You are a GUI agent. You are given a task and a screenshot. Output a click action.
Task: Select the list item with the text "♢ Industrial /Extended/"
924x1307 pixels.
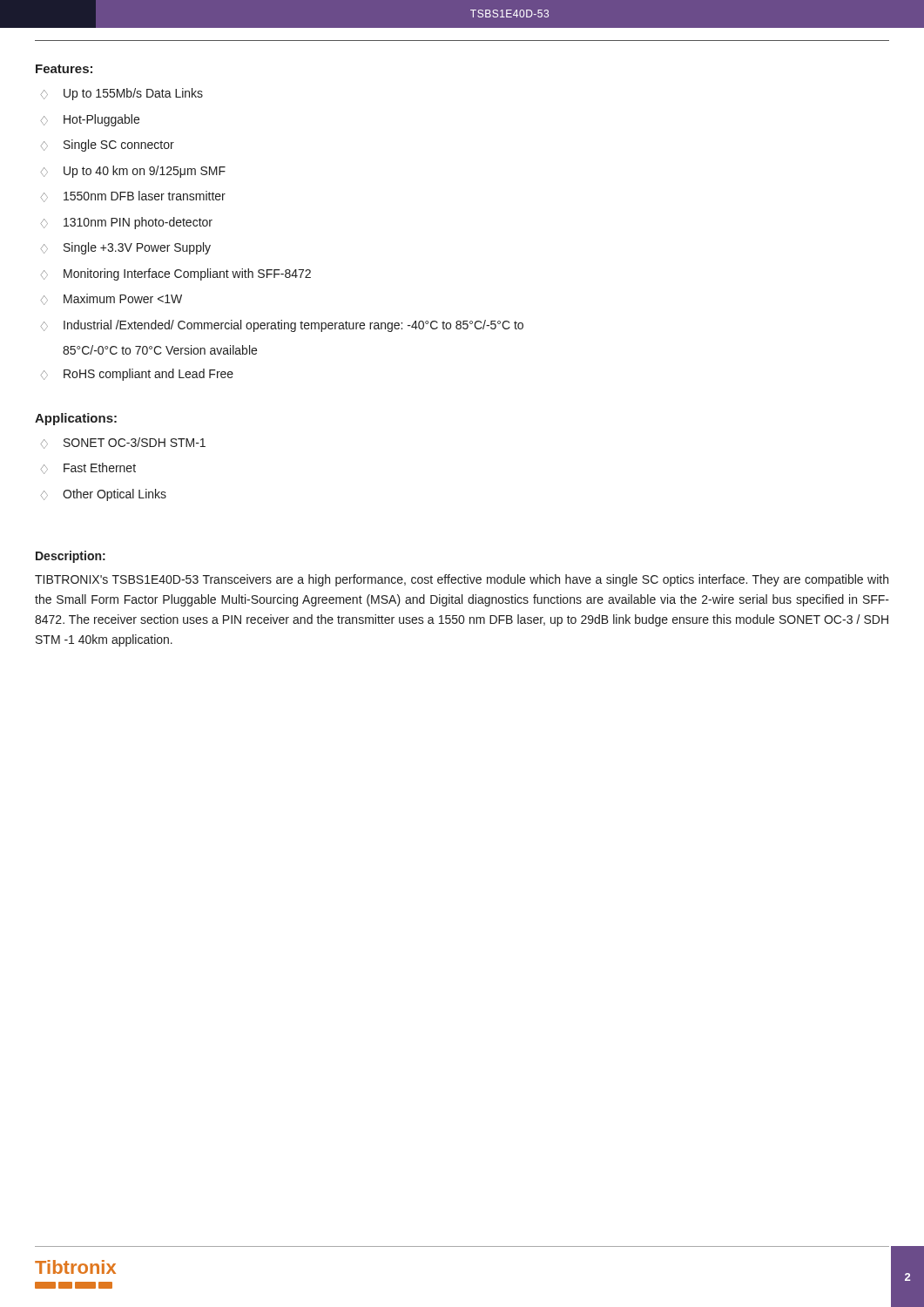[x=462, y=326]
